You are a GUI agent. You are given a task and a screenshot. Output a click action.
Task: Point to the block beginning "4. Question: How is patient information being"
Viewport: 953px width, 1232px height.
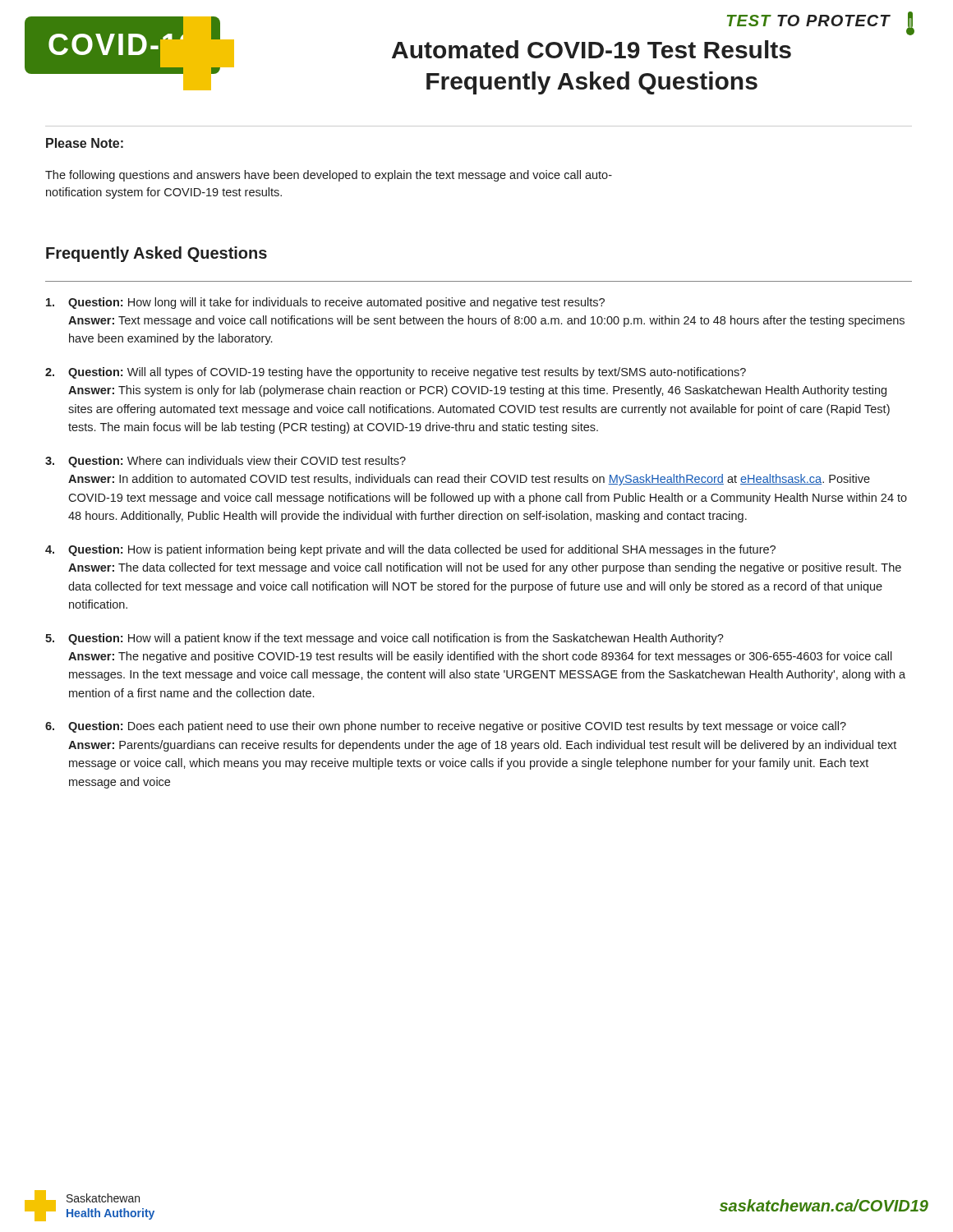479,577
